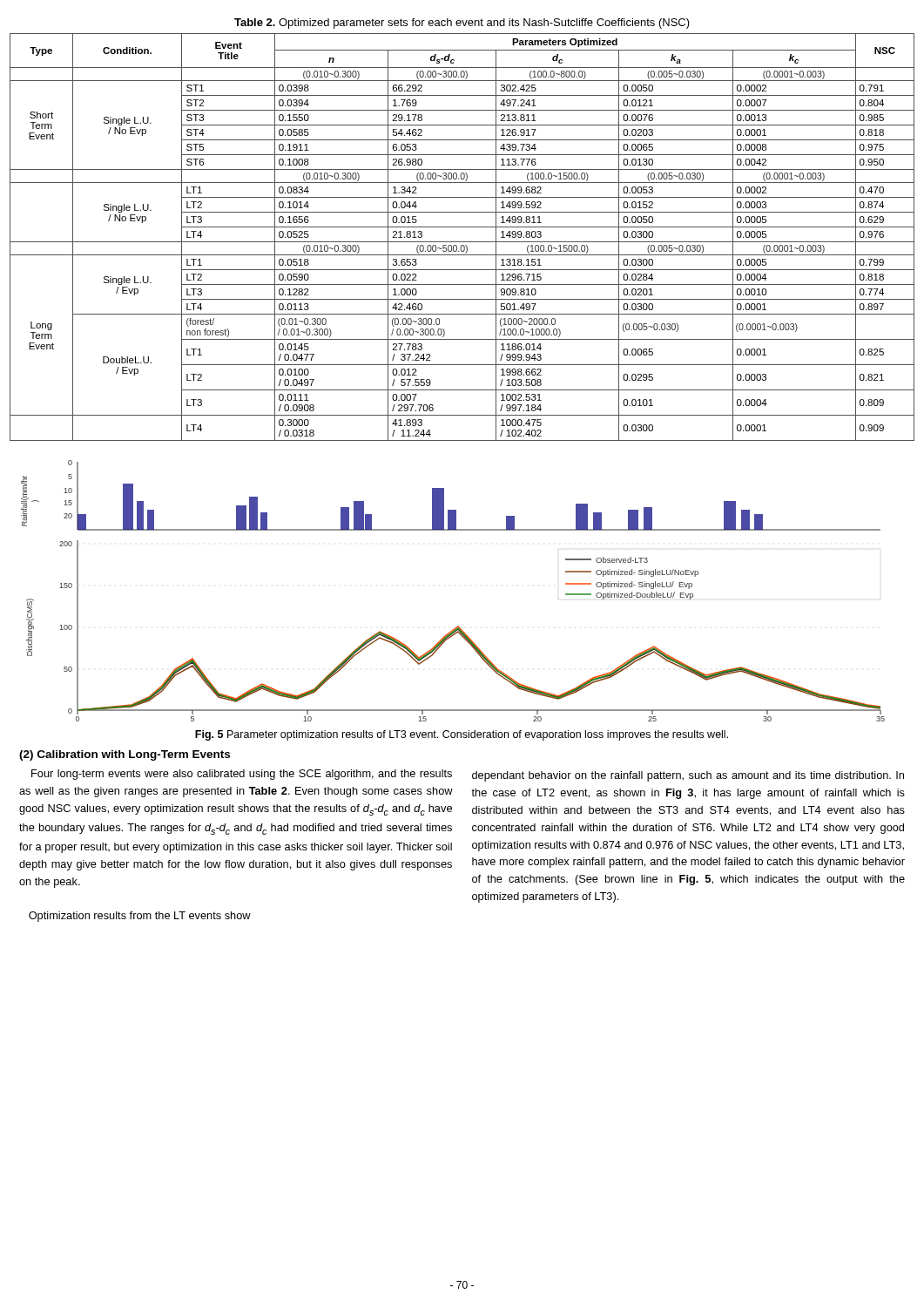Find the section header containing "(2) Calibration with Long-Term Events"
The width and height of the screenshot is (924, 1307).
(x=125, y=754)
